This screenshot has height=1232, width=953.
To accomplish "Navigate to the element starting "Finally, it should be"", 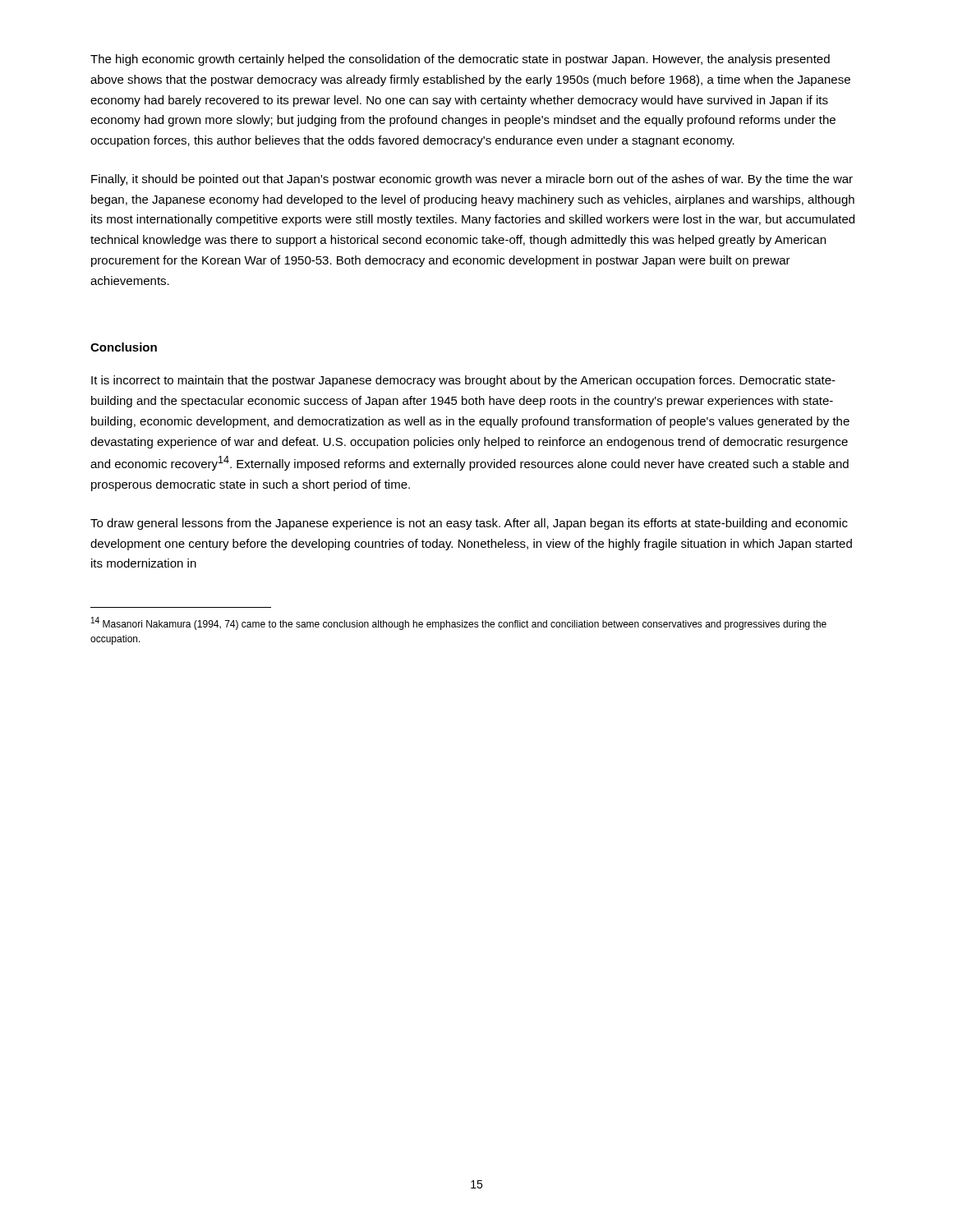I will point(473,229).
